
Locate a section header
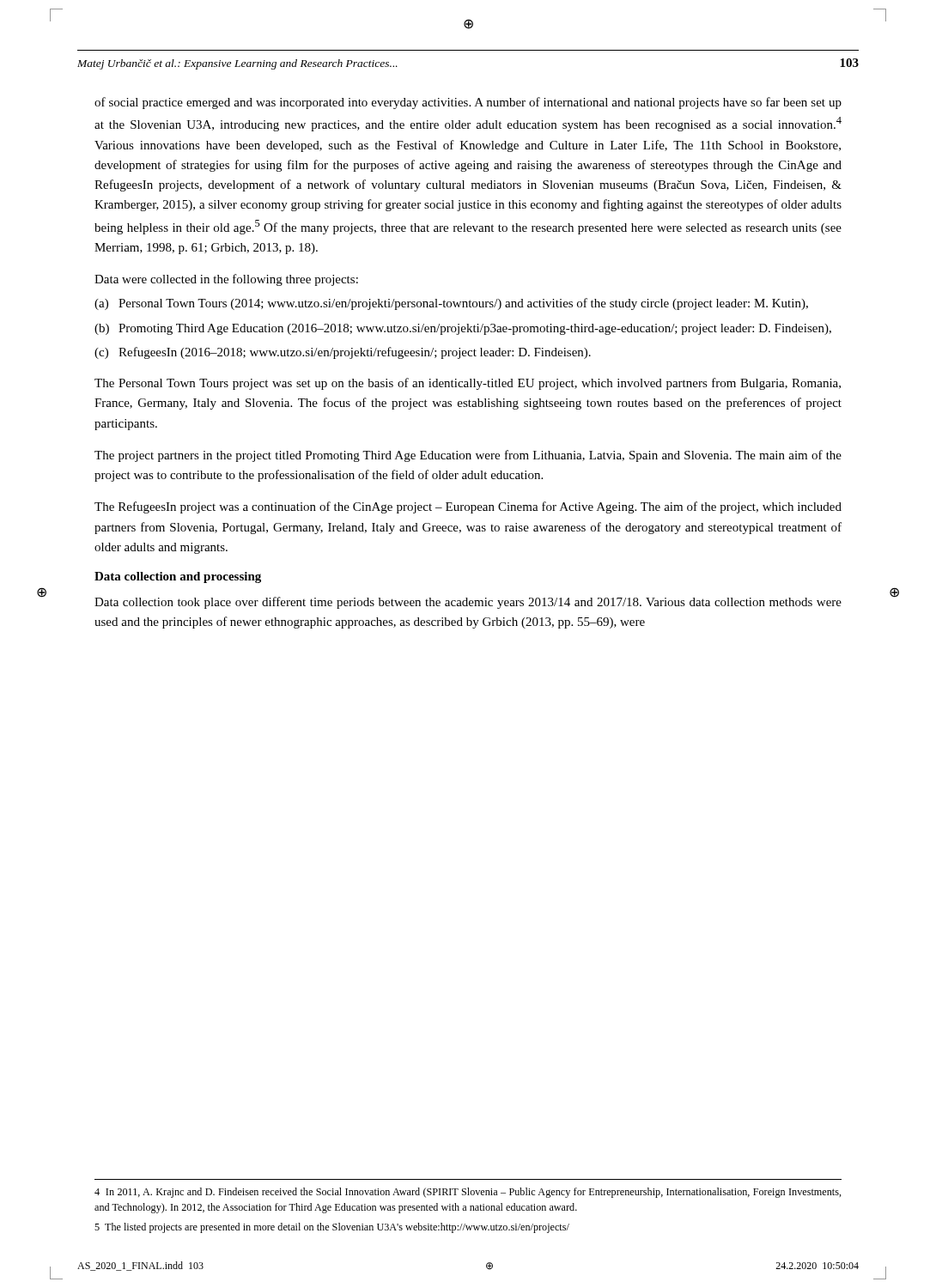[178, 576]
